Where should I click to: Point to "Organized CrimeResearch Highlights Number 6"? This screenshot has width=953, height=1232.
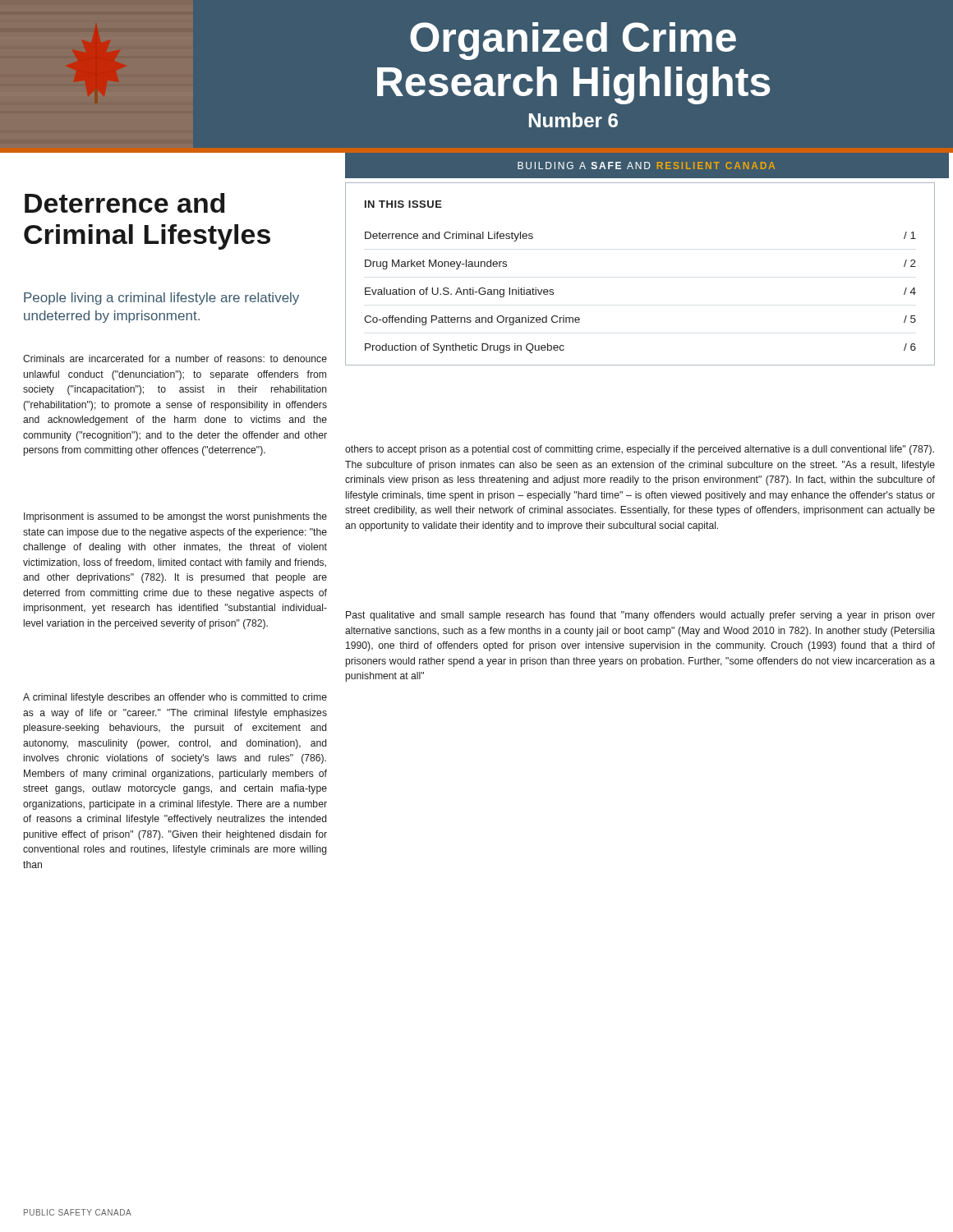573,73
